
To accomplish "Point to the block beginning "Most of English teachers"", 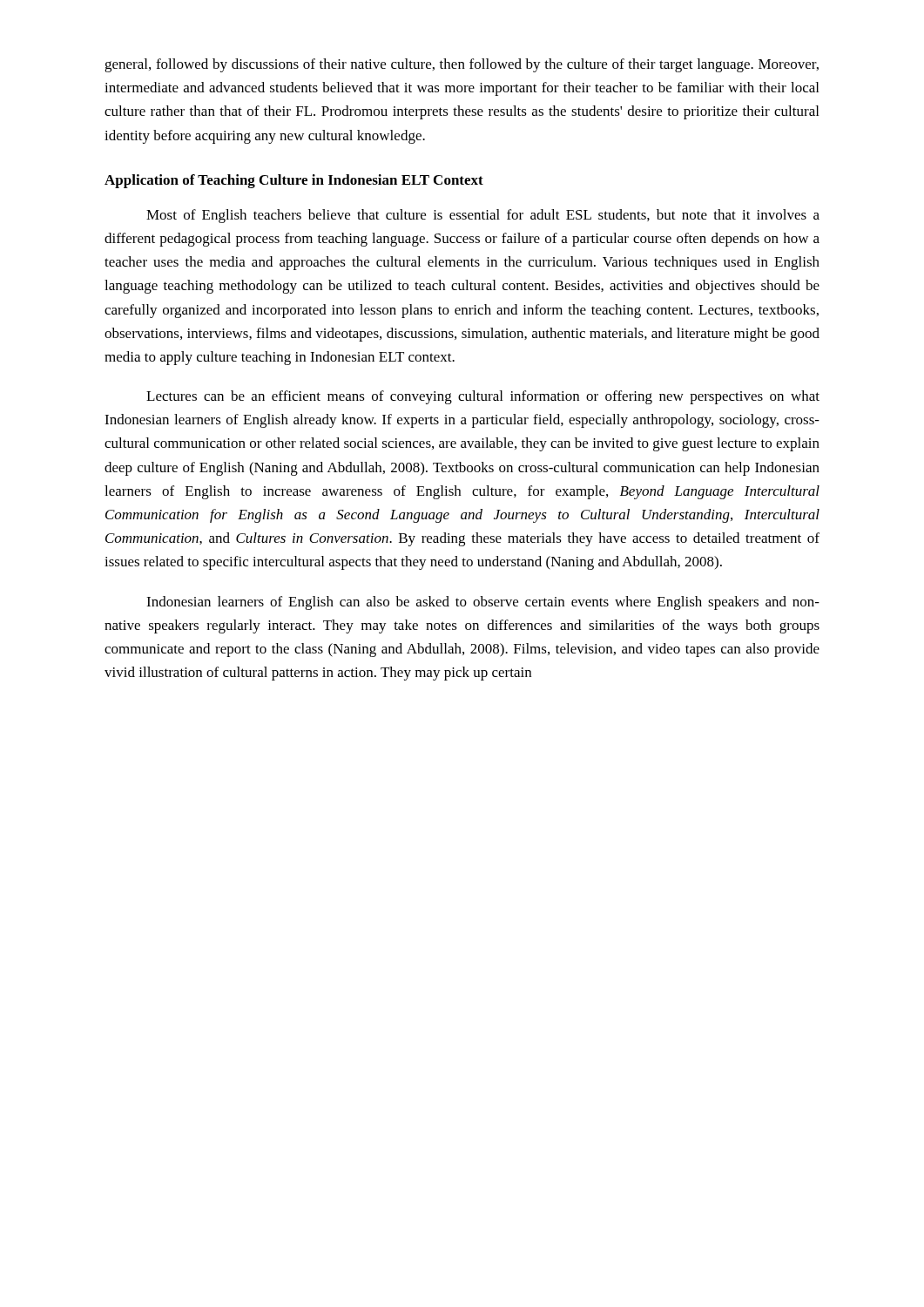I will (462, 286).
